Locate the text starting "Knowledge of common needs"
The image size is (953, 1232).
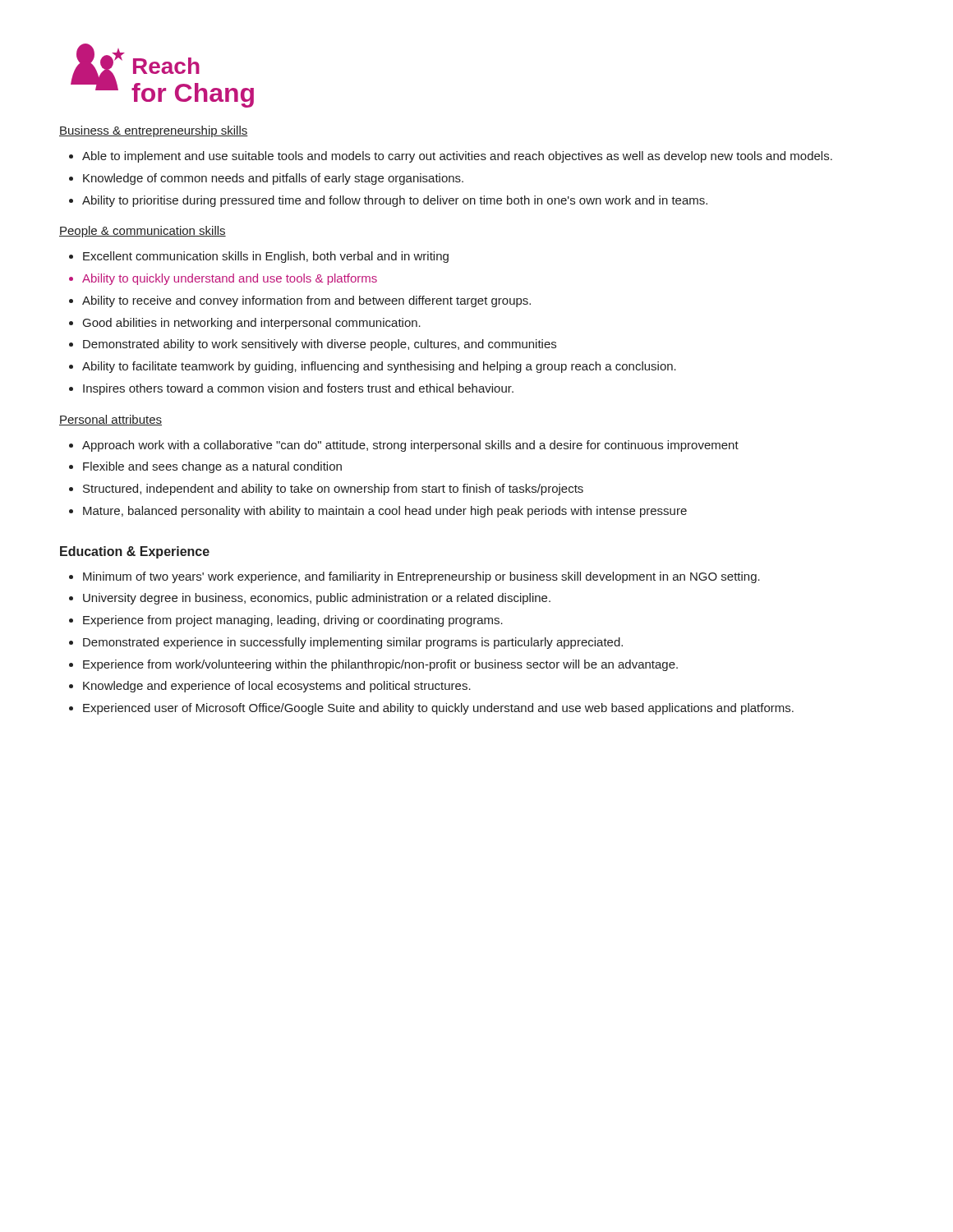click(x=273, y=178)
